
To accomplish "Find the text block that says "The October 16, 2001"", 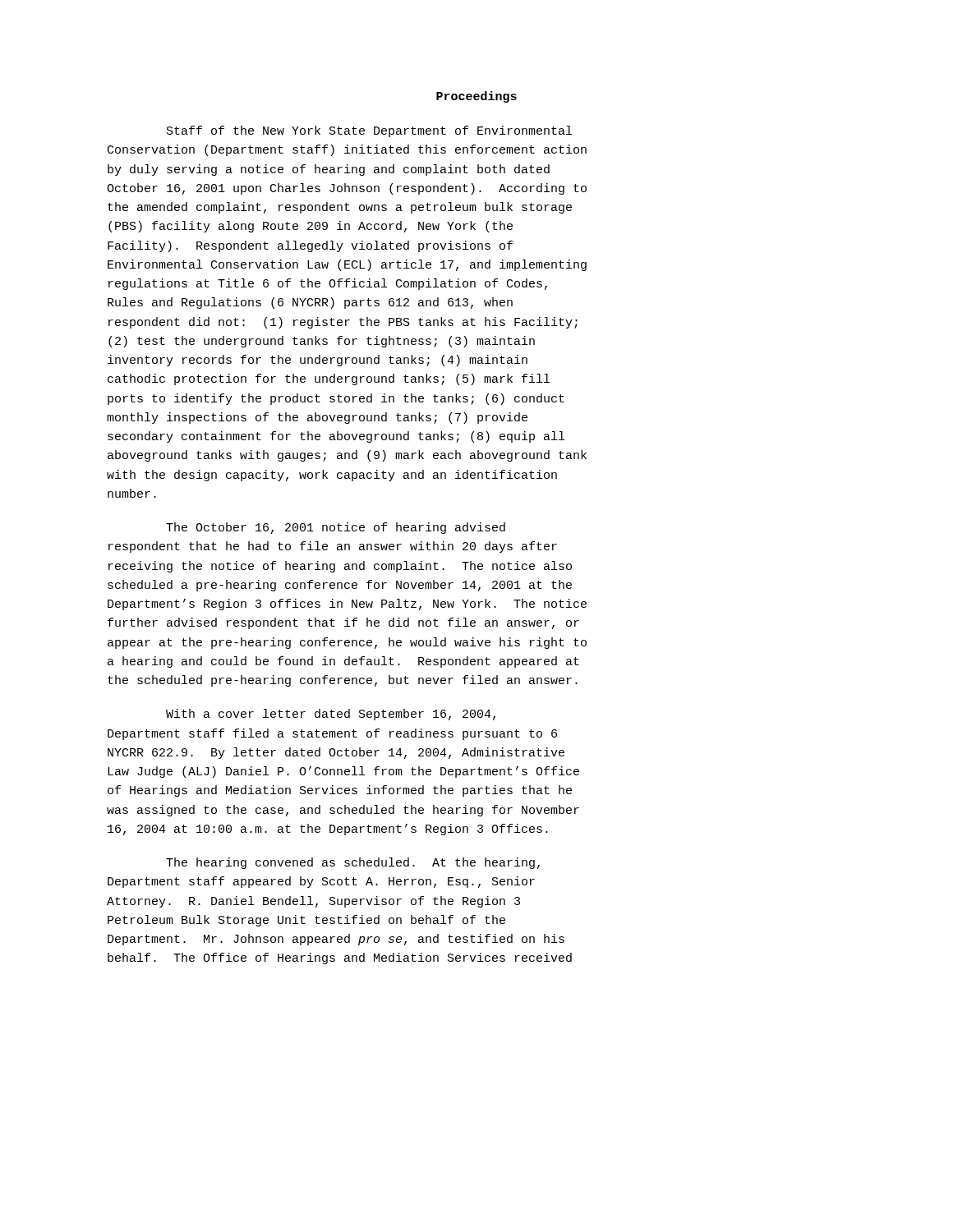I will pos(347,605).
